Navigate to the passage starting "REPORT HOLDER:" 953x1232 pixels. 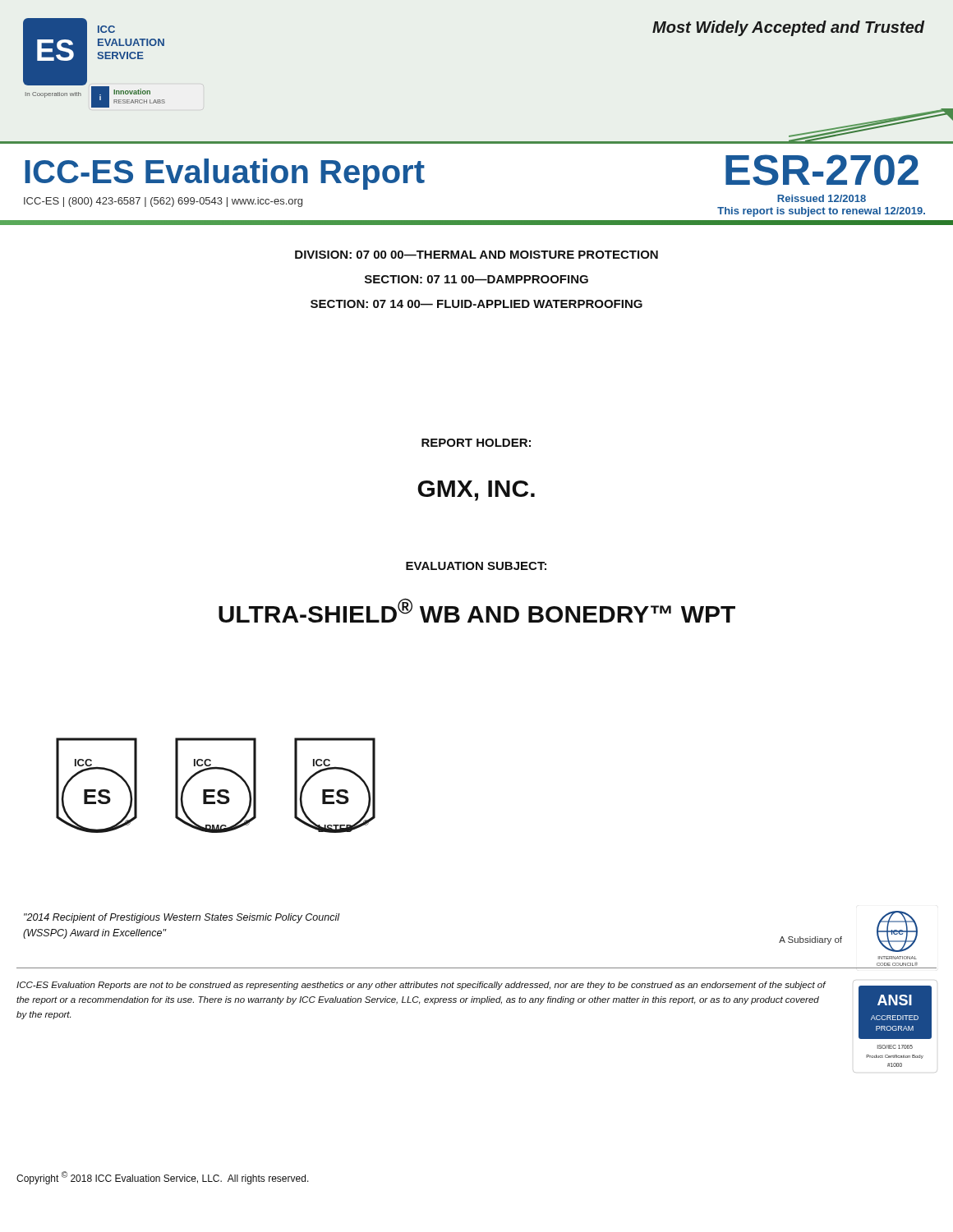[x=476, y=442]
